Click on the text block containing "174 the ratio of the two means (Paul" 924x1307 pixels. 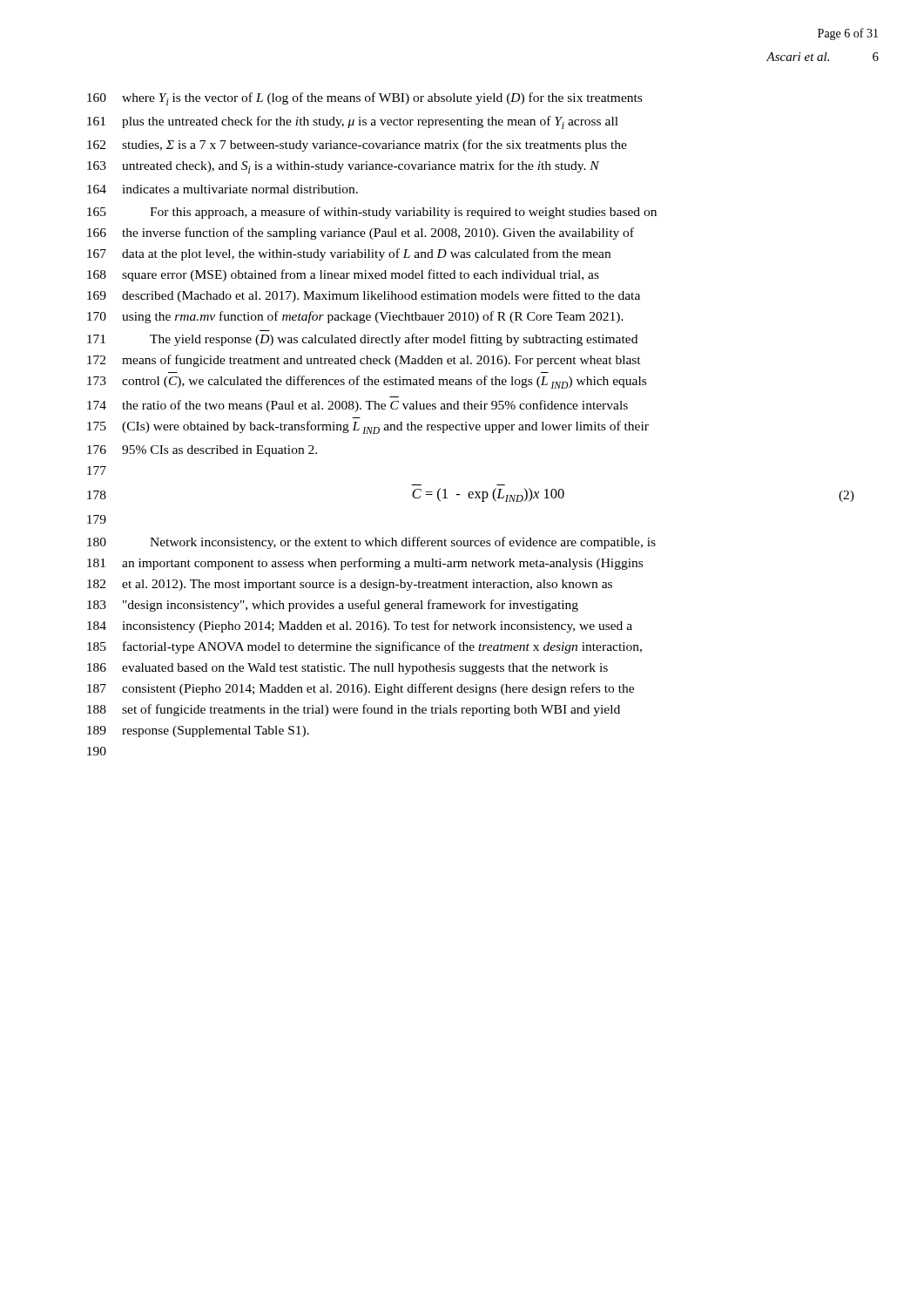(462, 405)
